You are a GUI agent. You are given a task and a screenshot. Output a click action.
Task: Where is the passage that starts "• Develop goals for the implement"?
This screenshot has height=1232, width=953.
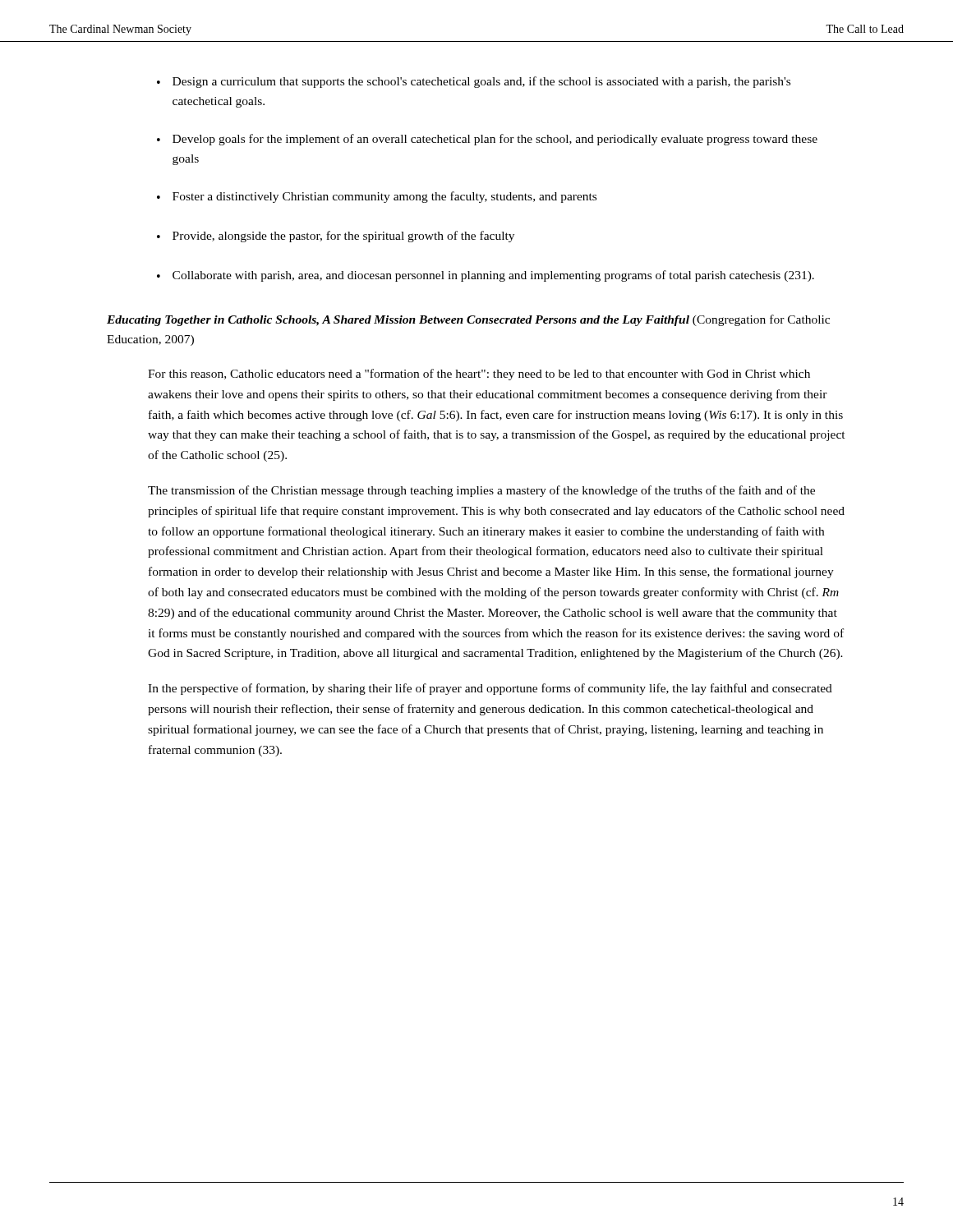click(x=501, y=149)
